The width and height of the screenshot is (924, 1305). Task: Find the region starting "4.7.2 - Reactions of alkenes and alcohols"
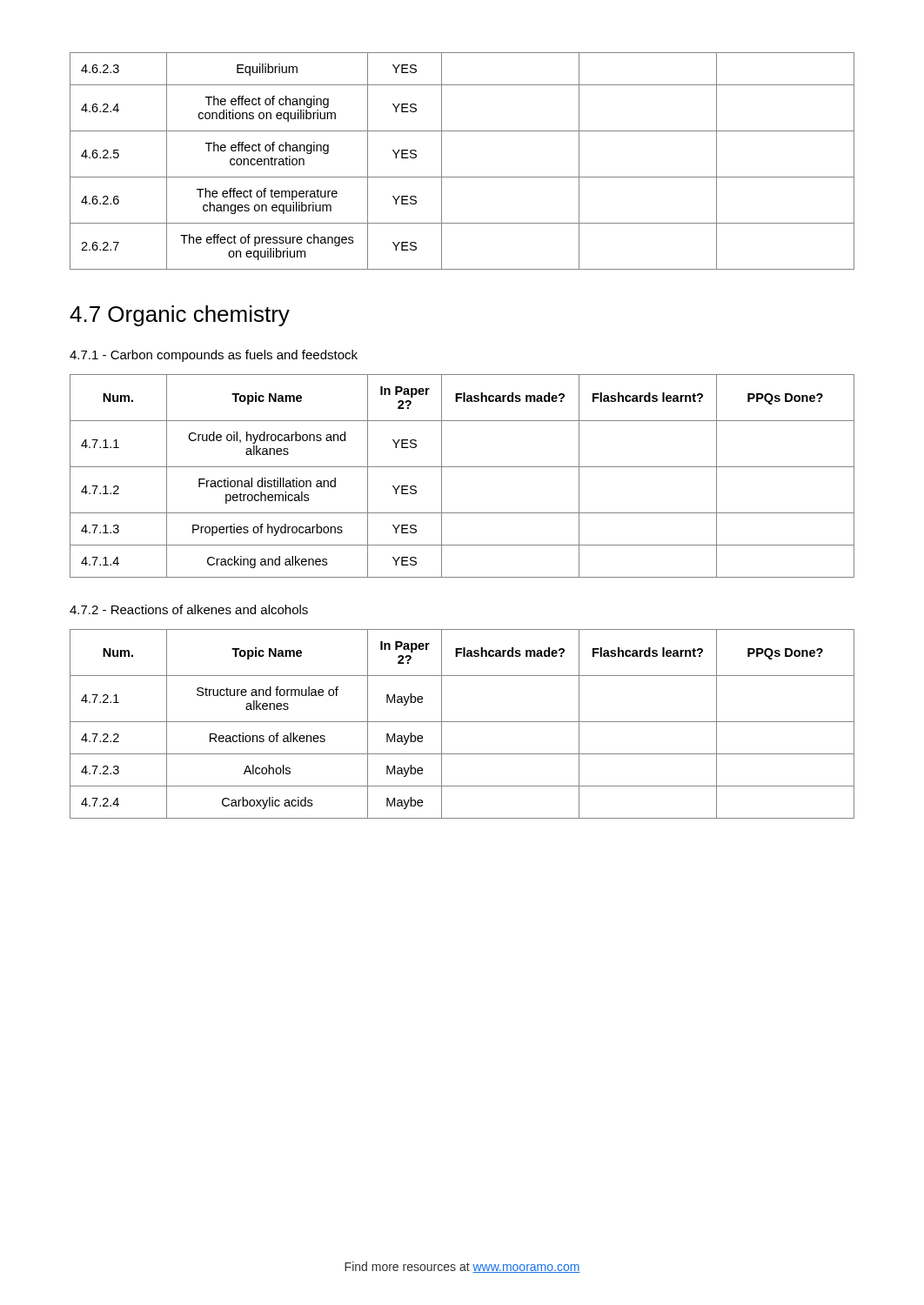pyautogui.click(x=189, y=609)
